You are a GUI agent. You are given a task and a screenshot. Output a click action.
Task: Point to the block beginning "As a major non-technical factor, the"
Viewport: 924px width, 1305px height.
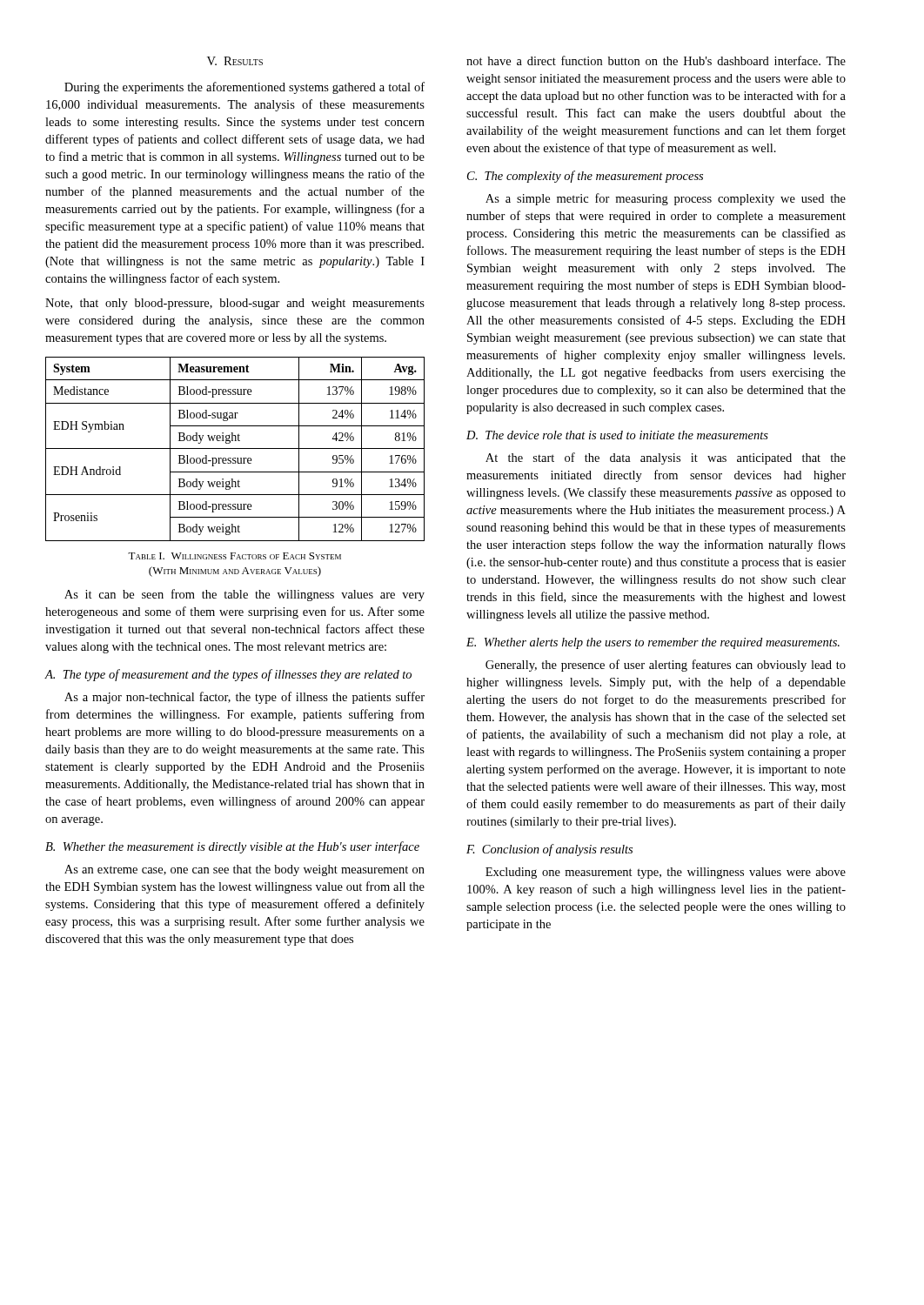click(235, 758)
